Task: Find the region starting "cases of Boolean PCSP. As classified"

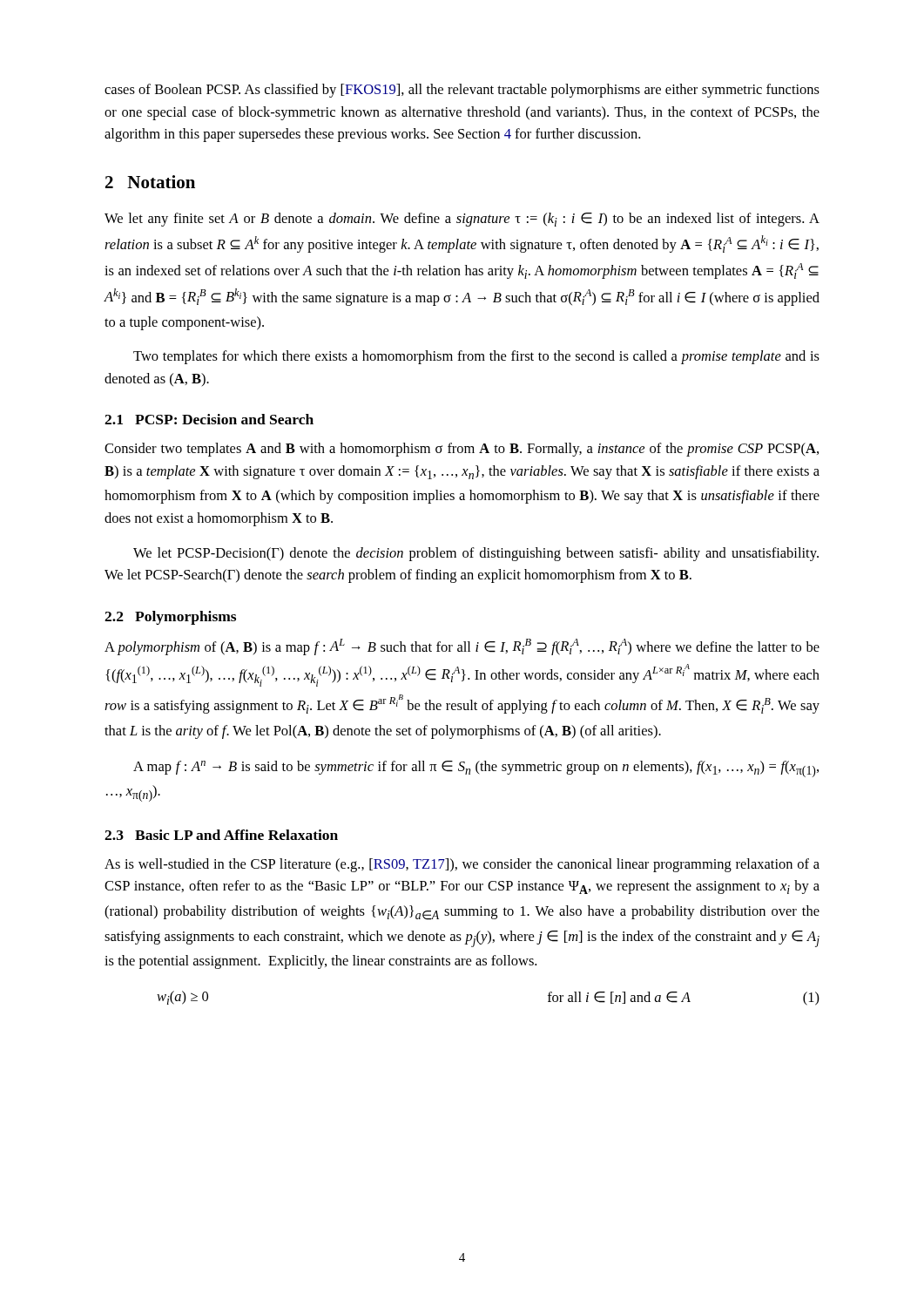Action: 462,112
